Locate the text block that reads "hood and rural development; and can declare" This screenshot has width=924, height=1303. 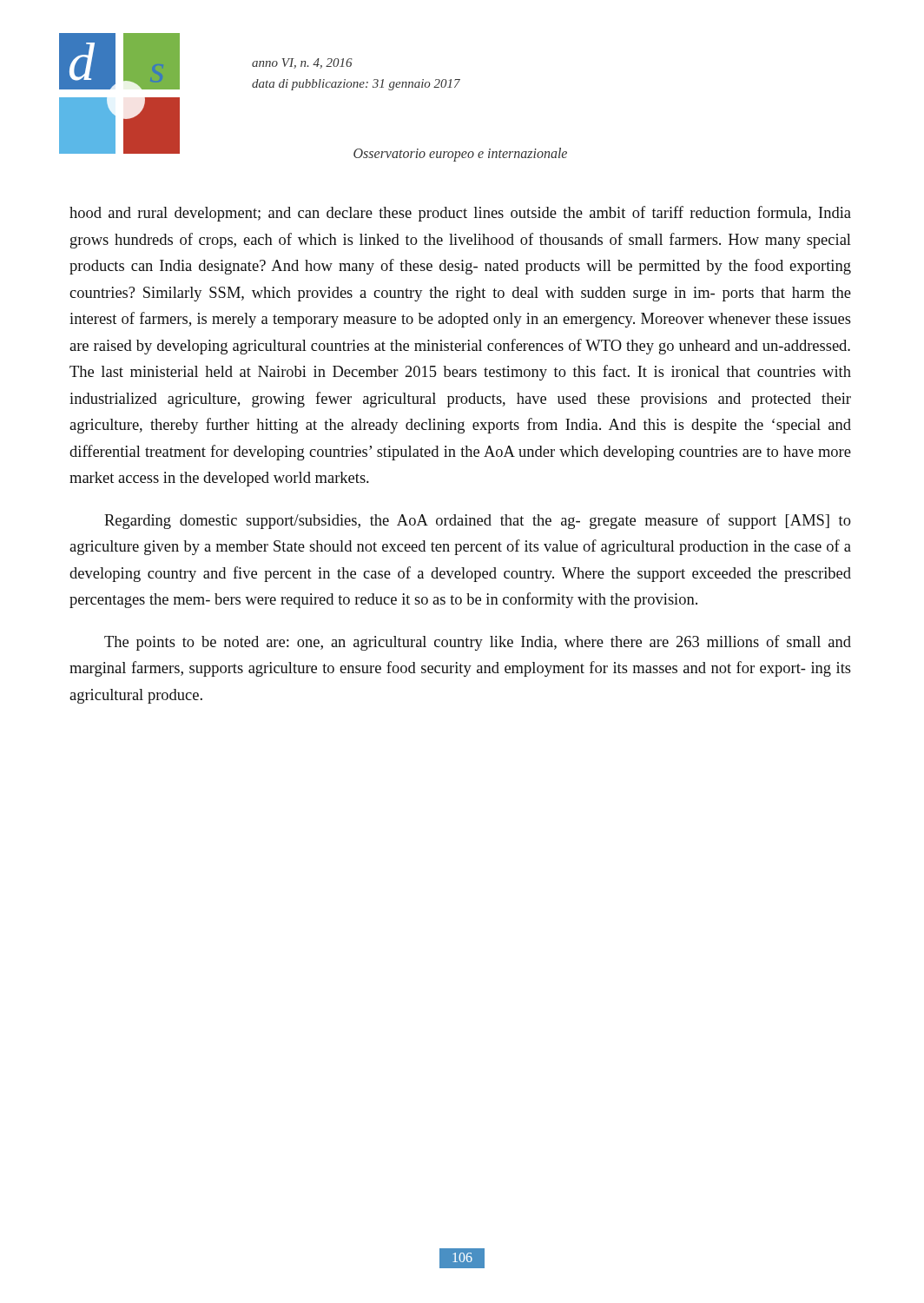click(460, 346)
